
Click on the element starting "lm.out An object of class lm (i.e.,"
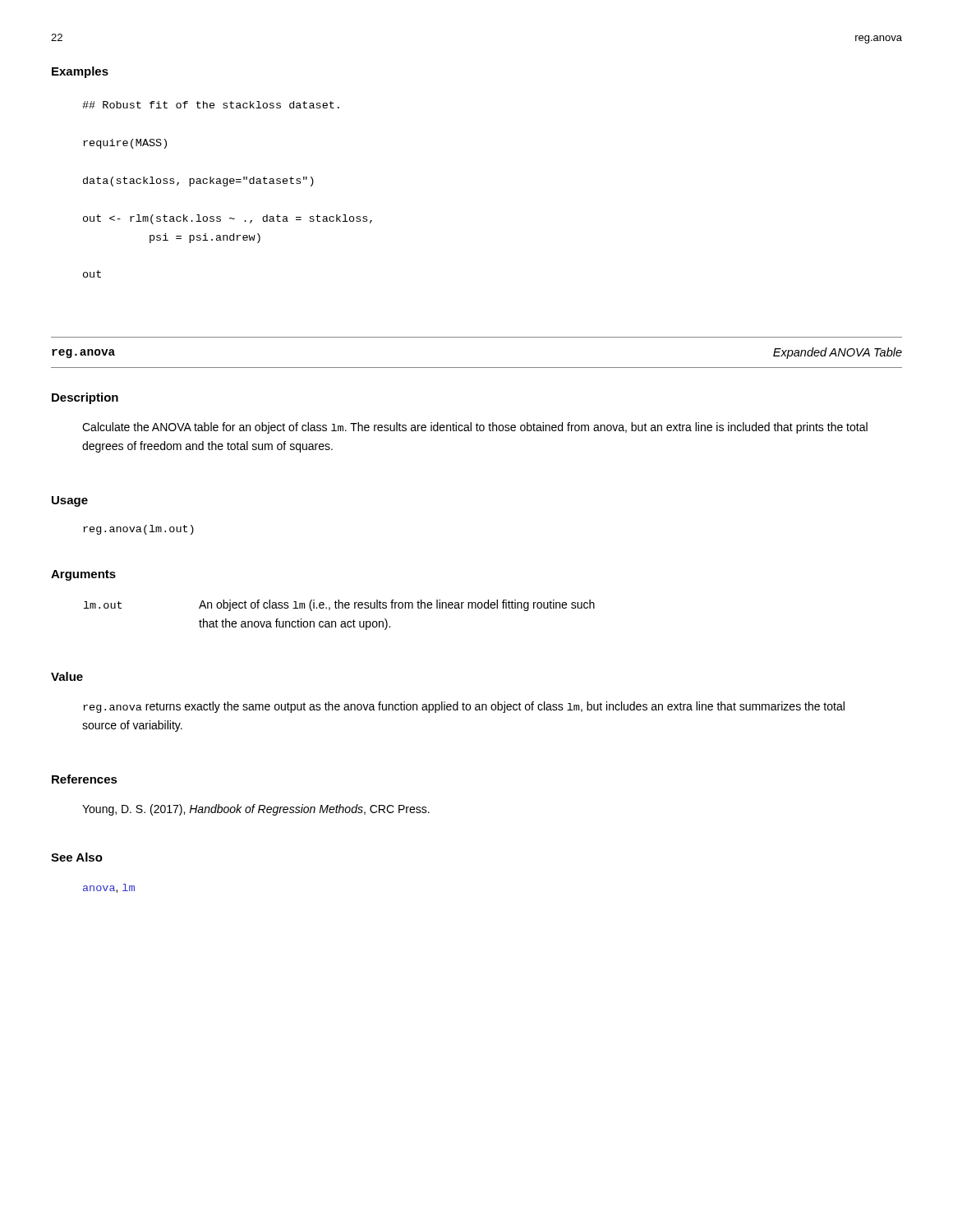[x=476, y=615]
